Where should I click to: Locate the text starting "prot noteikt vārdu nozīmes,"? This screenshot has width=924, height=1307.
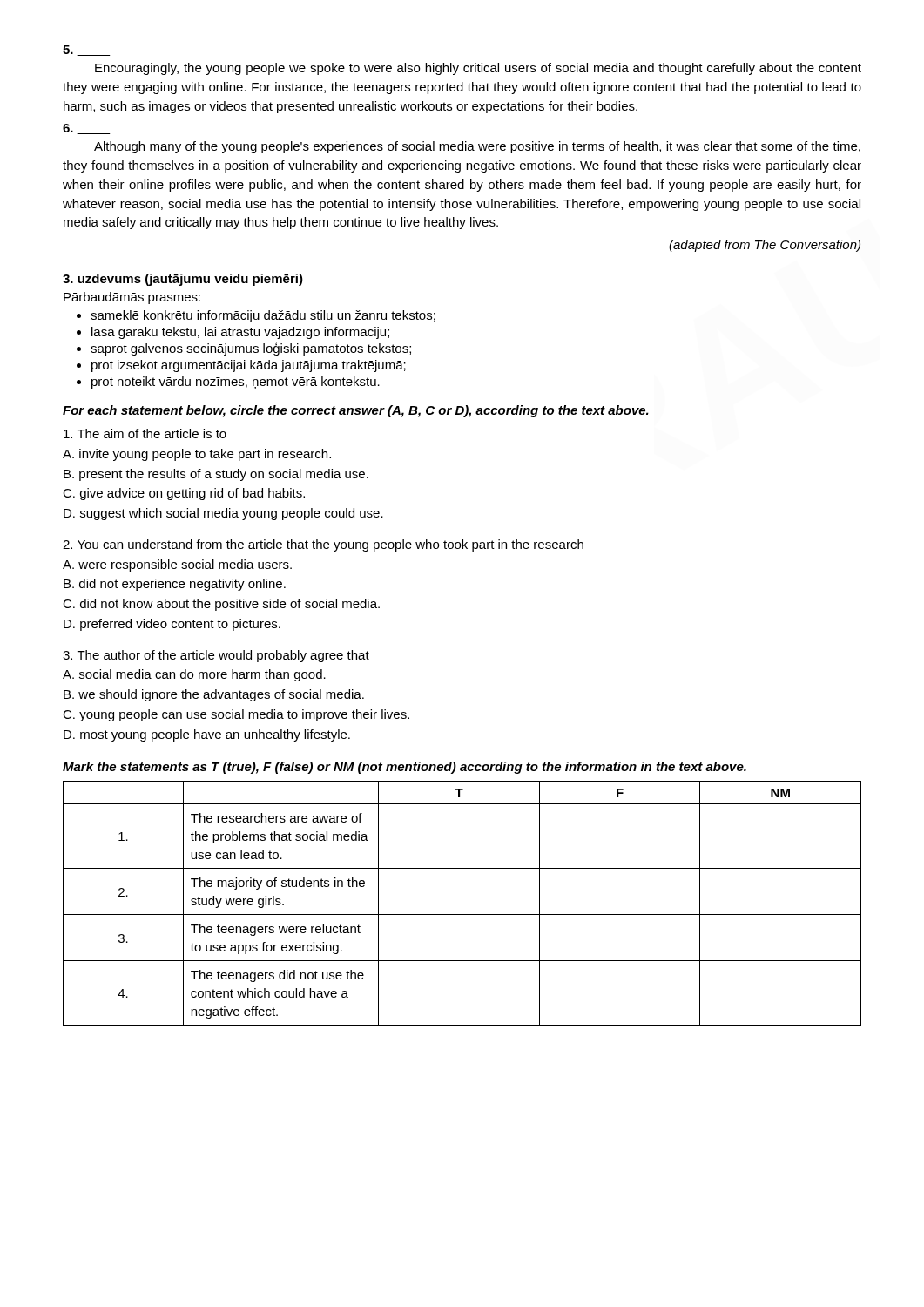click(235, 381)
